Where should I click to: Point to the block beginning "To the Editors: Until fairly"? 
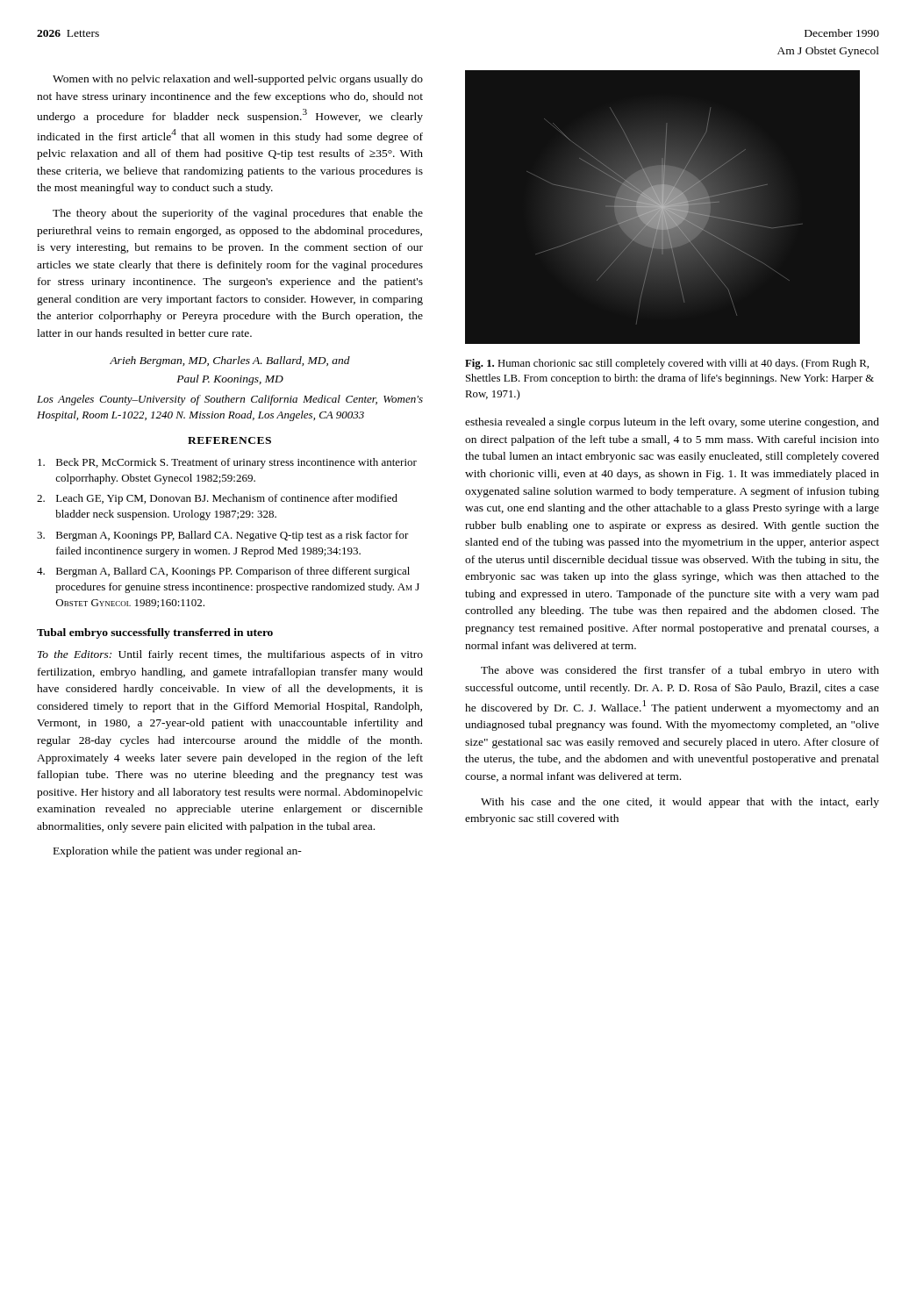[x=230, y=753]
